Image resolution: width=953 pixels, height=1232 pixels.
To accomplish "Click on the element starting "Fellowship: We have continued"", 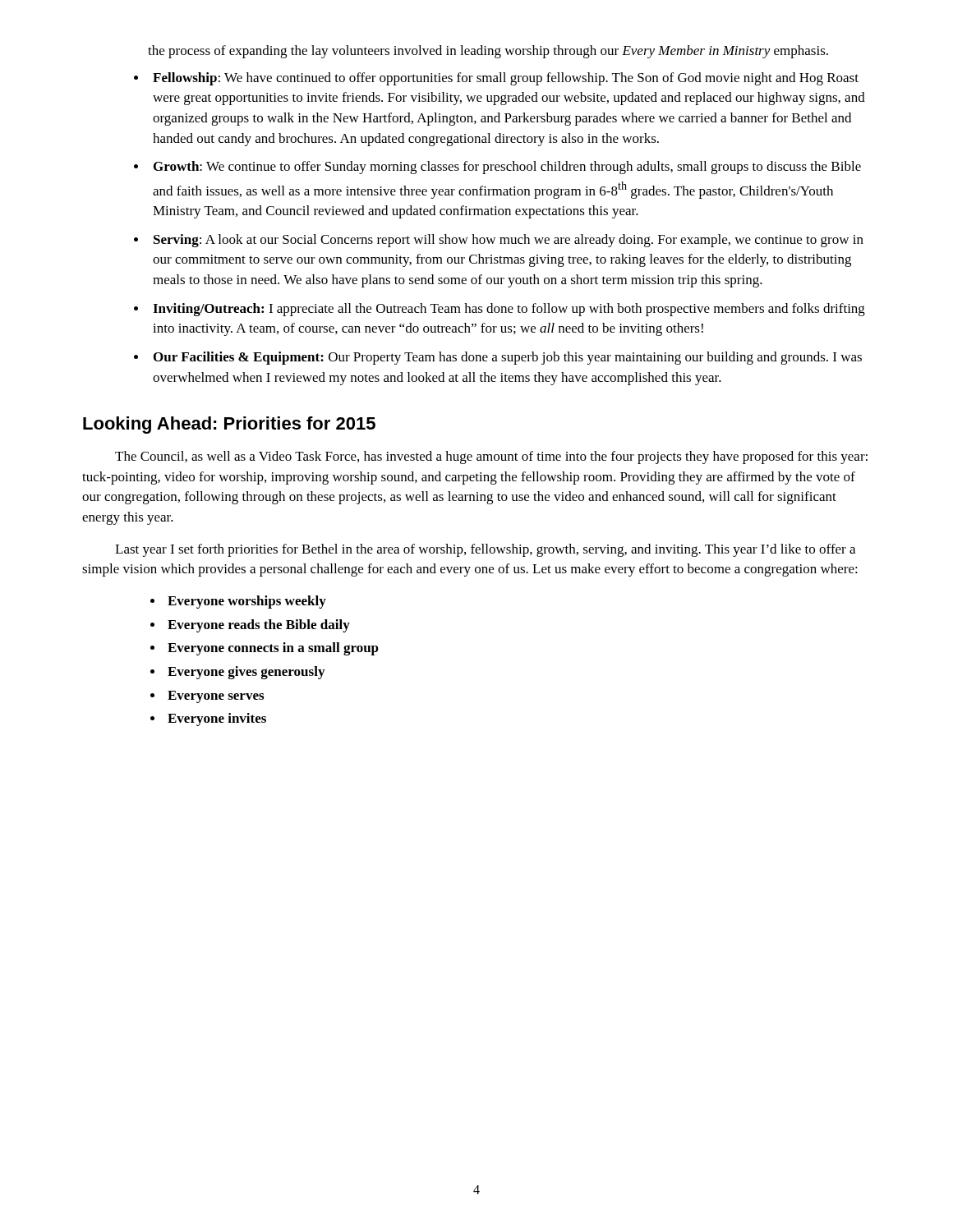I will coord(509,108).
